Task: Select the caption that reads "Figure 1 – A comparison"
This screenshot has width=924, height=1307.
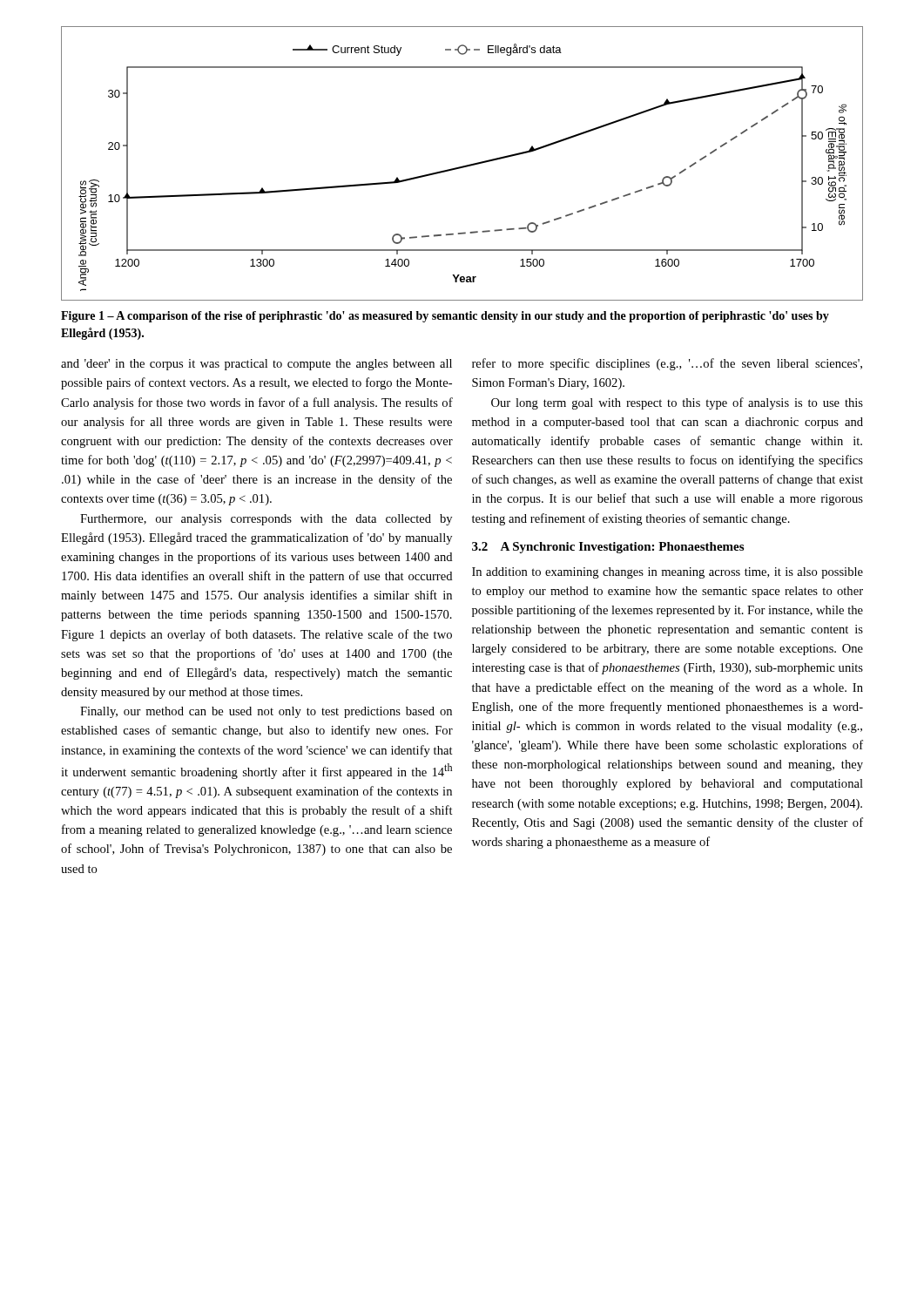Action: (445, 324)
